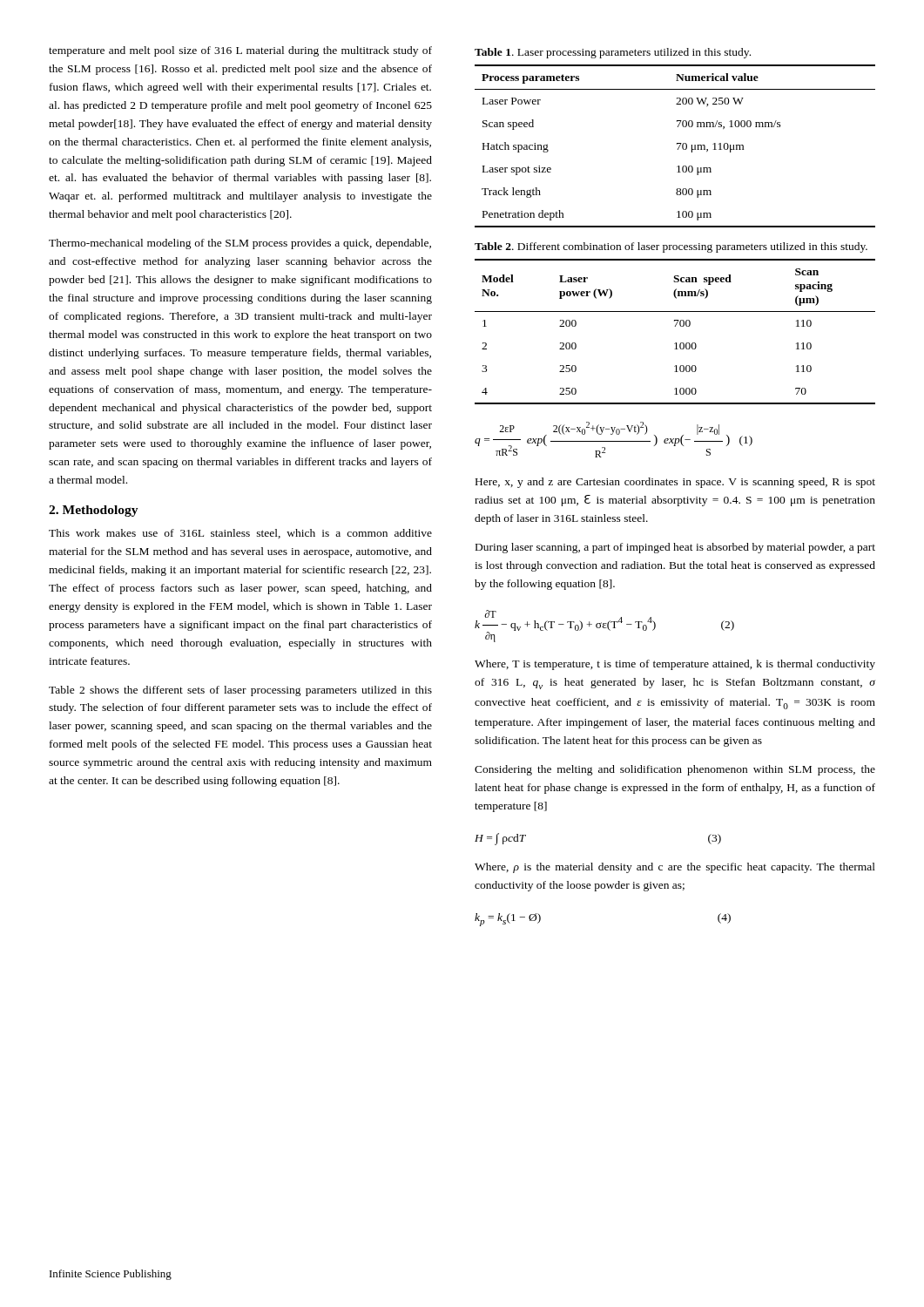The height and width of the screenshot is (1307, 924).
Task: Click on the block starting "2. Methodology"
Action: click(93, 509)
